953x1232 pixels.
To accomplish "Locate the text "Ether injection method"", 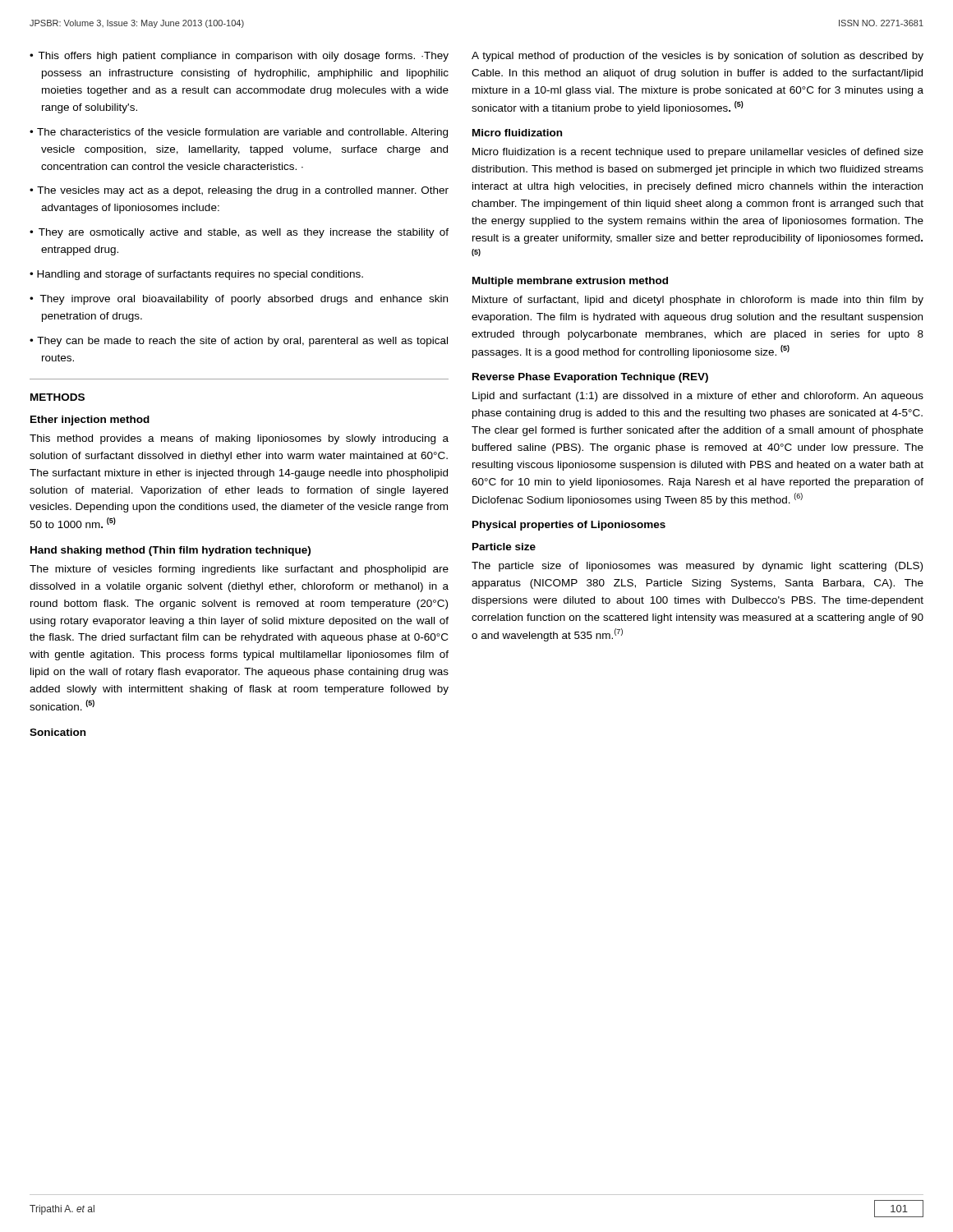I will 90,419.
